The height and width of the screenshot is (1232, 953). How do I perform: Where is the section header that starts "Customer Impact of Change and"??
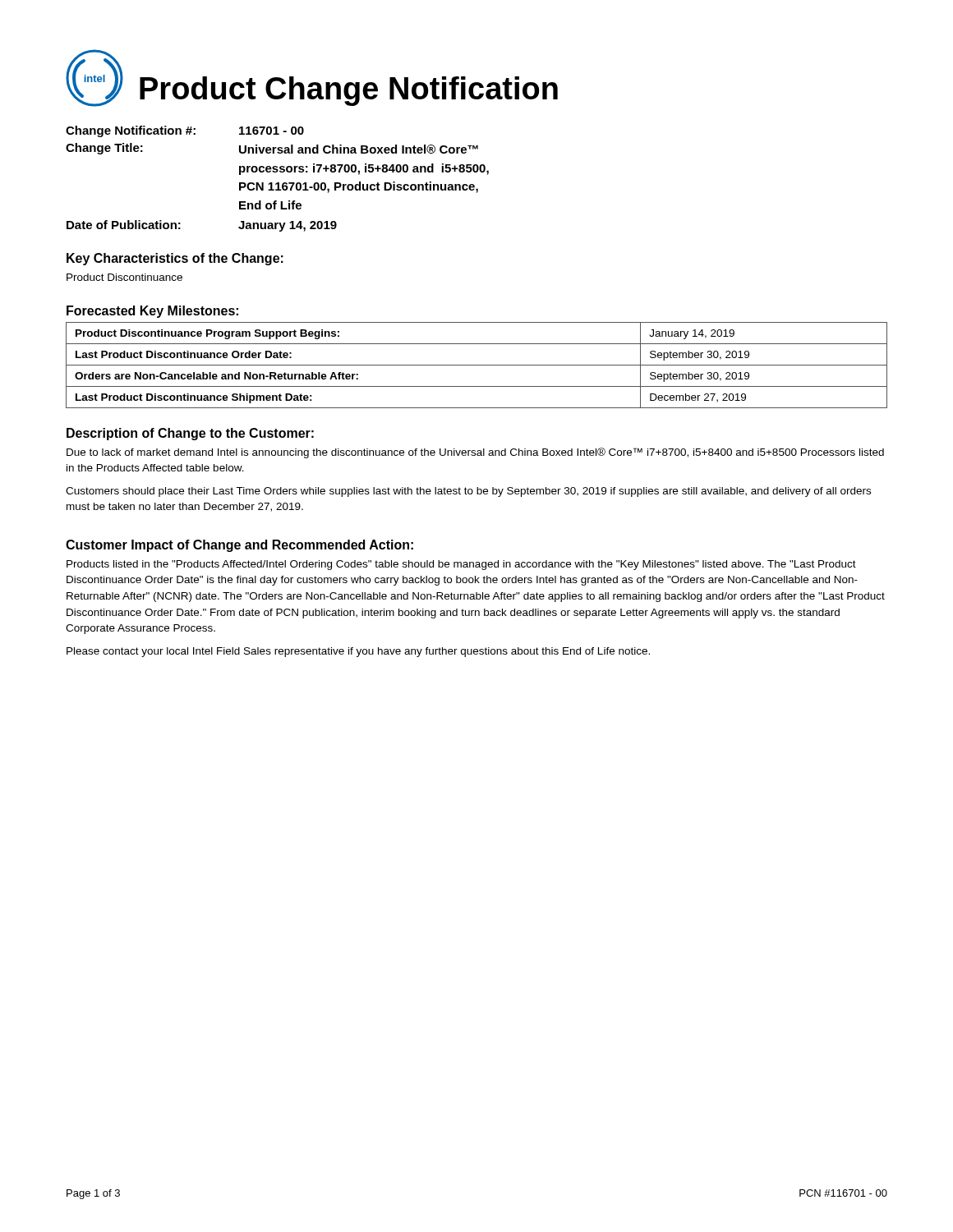click(x=240, y=545)
